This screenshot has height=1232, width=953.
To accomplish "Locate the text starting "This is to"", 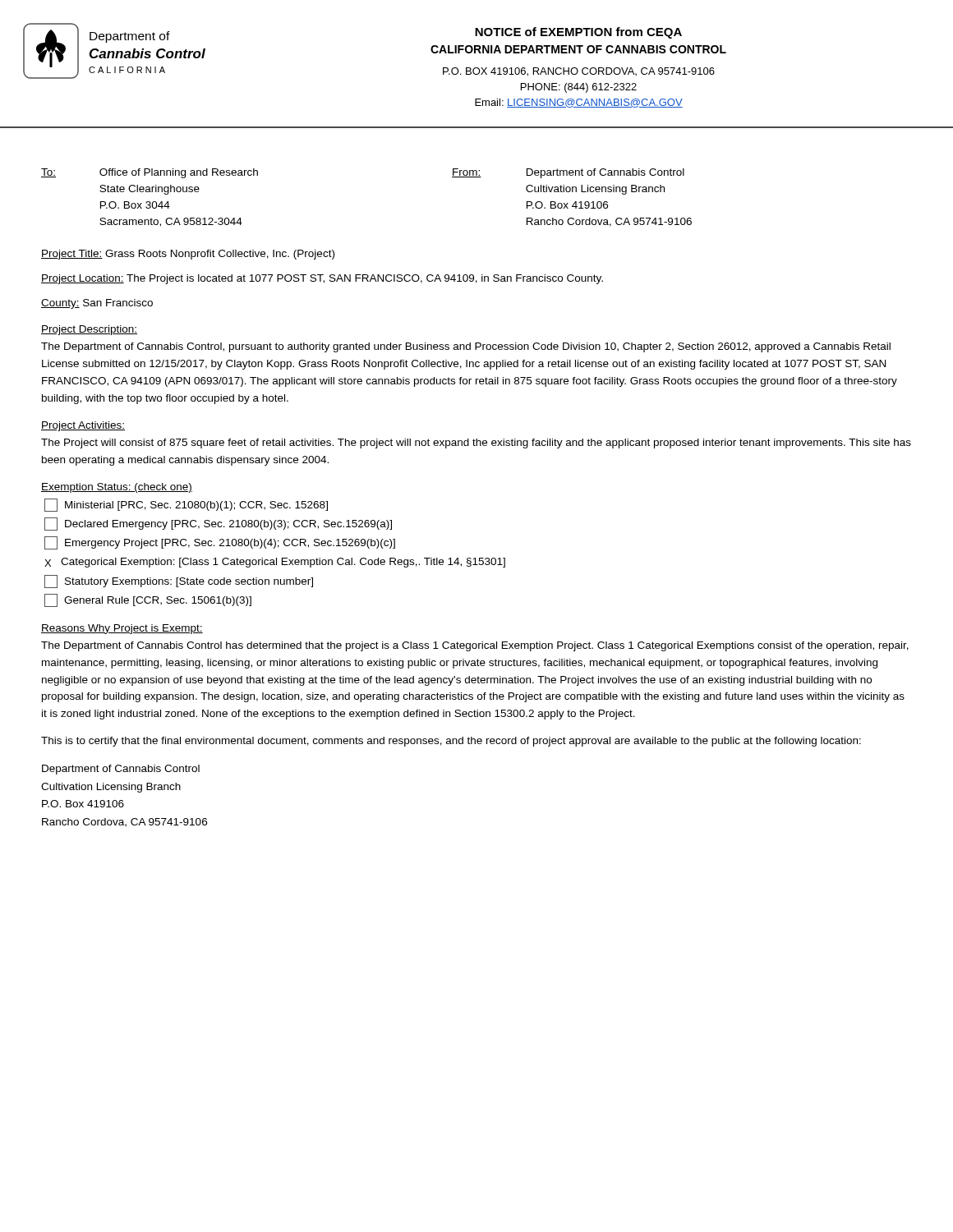I will coord(451,741).
